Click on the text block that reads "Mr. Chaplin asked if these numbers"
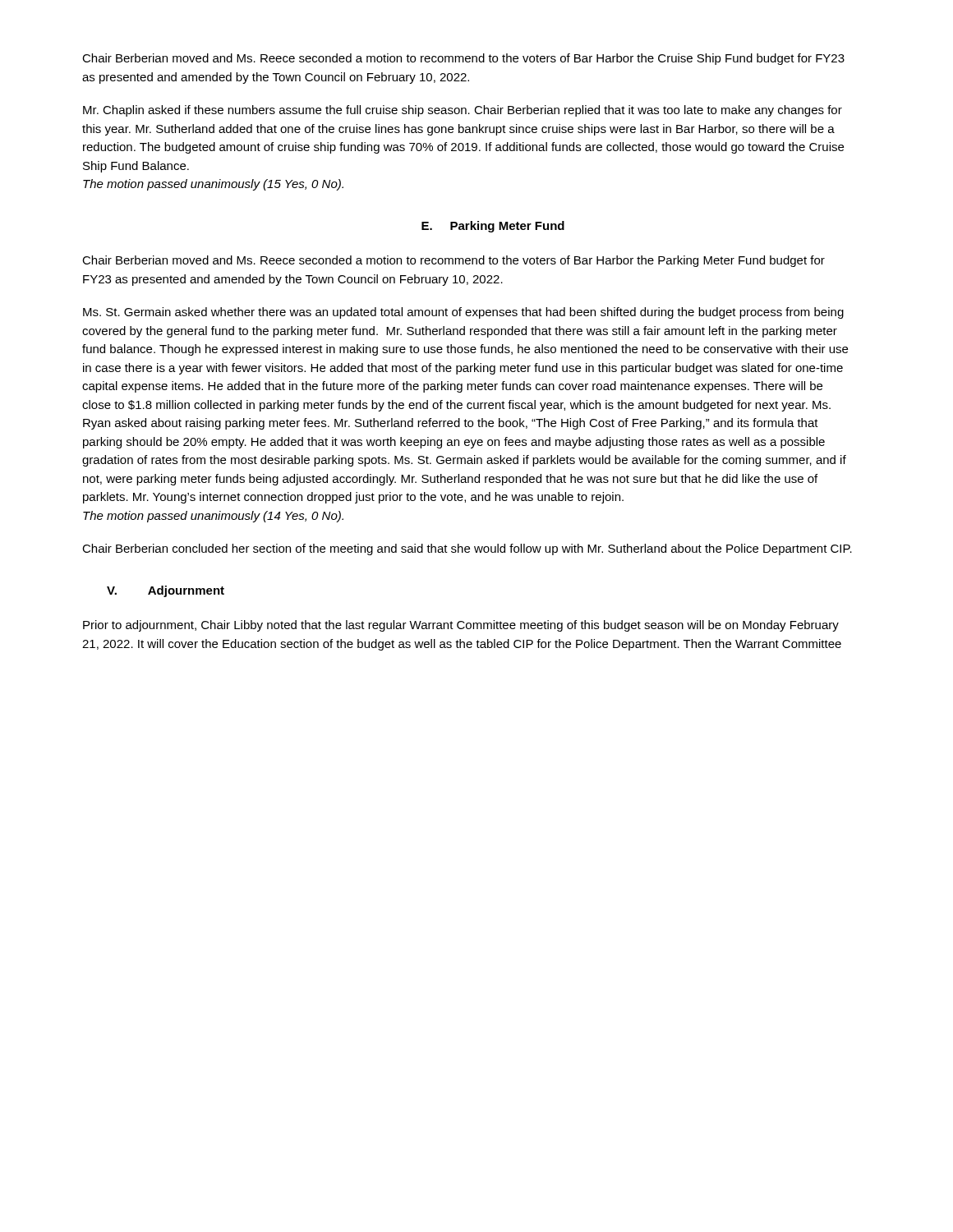Image resolution: width=953 pixels, height=1232 pixels. tap(463, 147)
